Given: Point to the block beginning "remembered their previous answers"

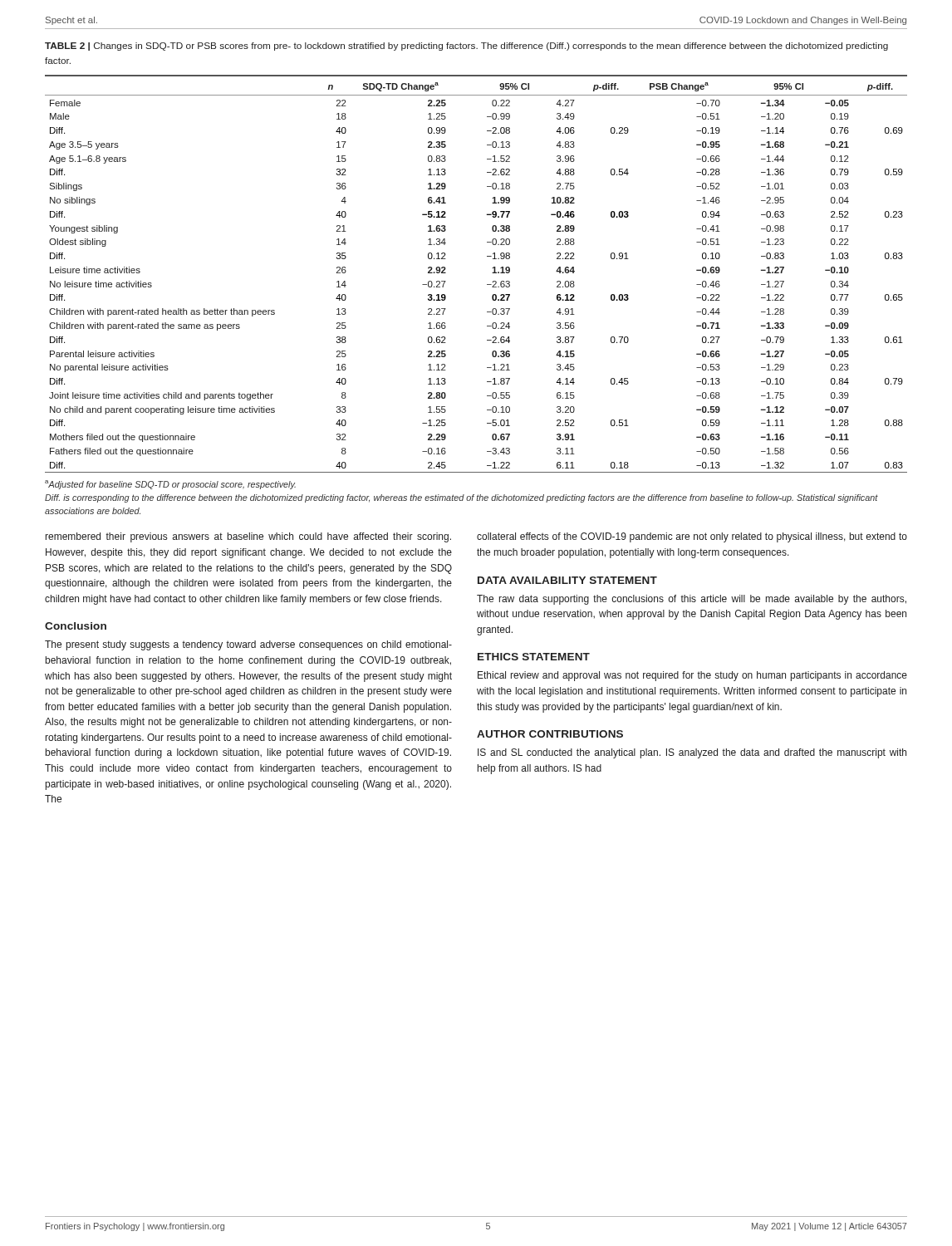Looking at the screenshot, I should 248,568.
